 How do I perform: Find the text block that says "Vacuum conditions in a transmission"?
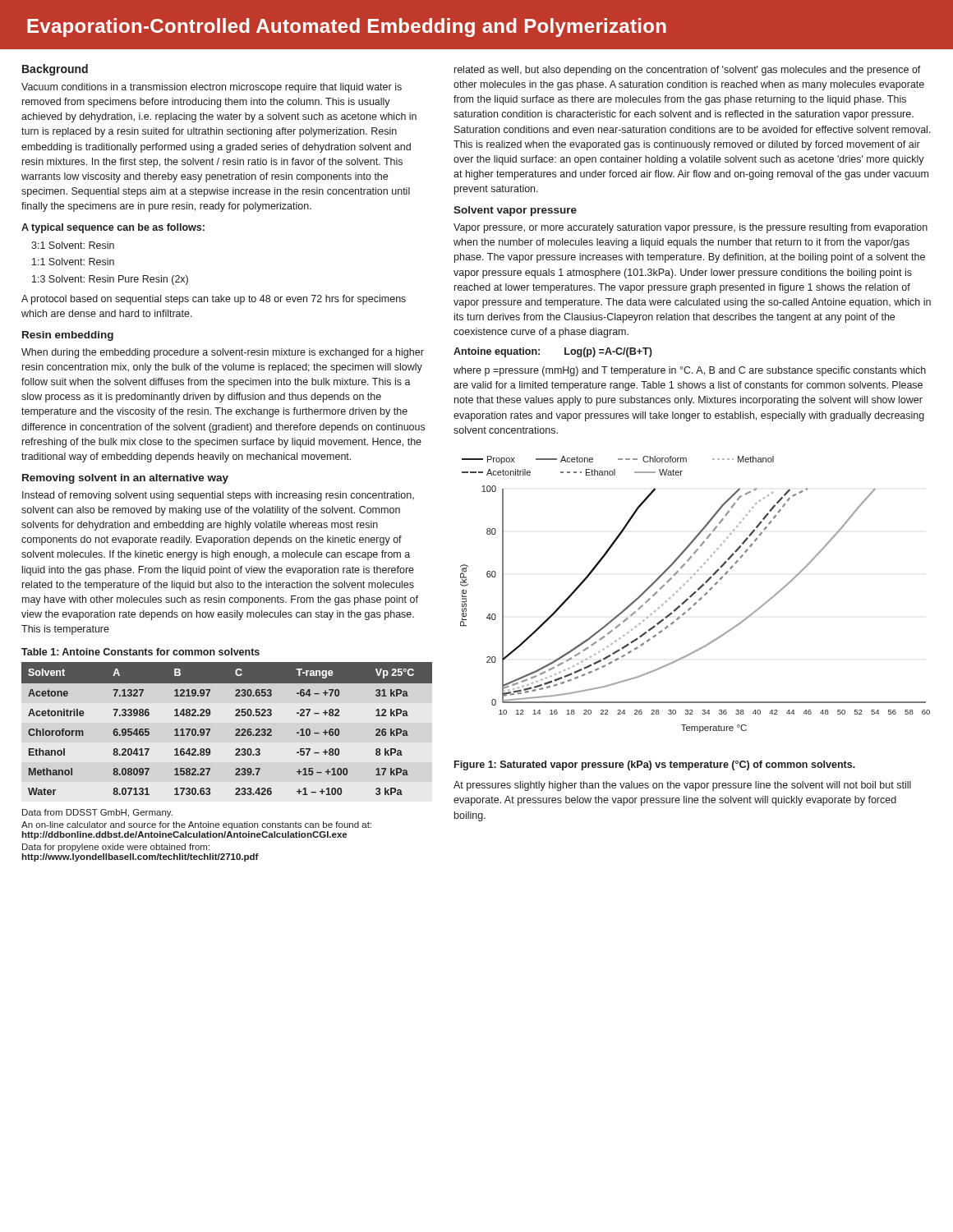click(219, 147)
